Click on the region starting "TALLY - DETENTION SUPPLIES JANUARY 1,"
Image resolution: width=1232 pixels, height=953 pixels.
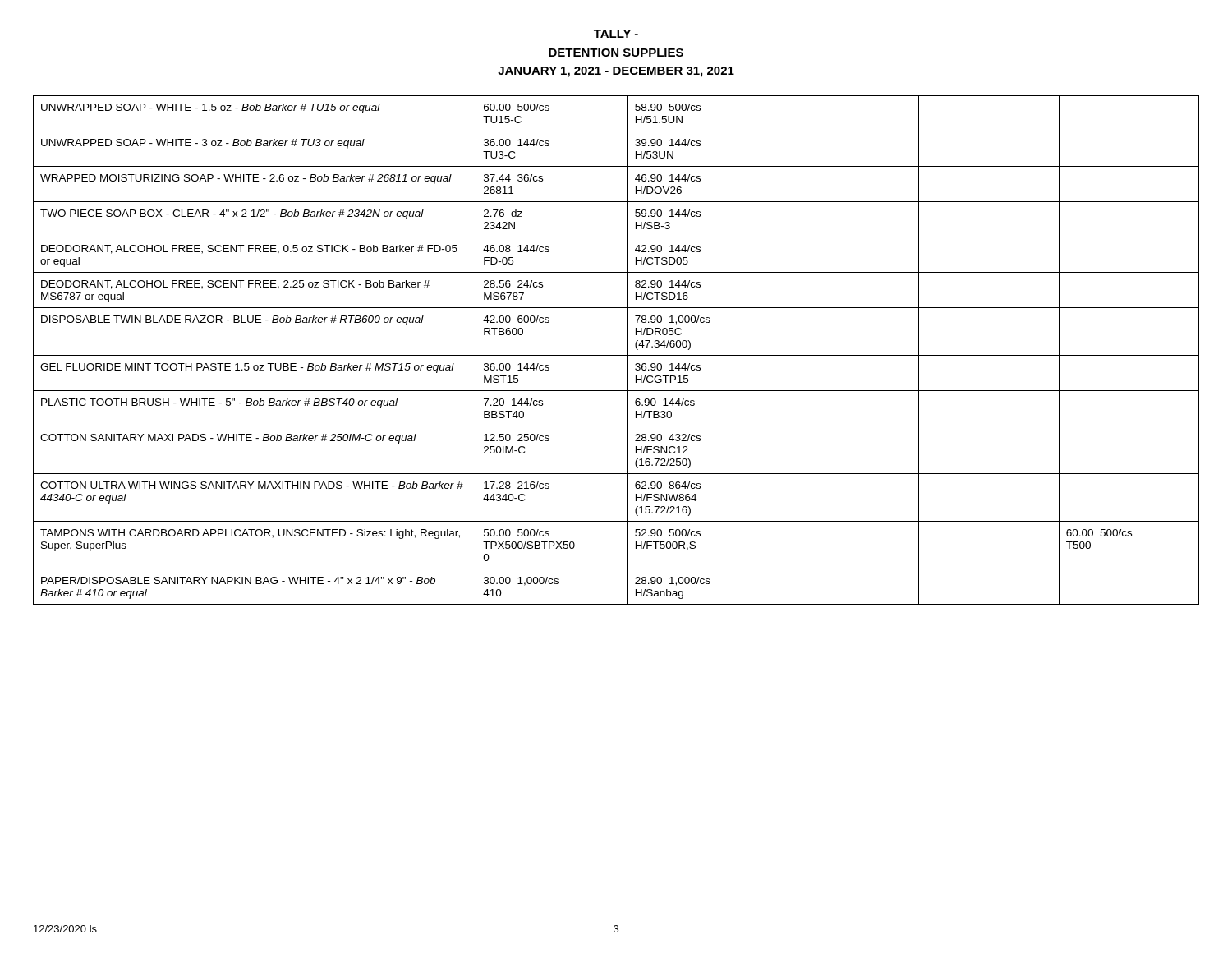coord(616,52)
